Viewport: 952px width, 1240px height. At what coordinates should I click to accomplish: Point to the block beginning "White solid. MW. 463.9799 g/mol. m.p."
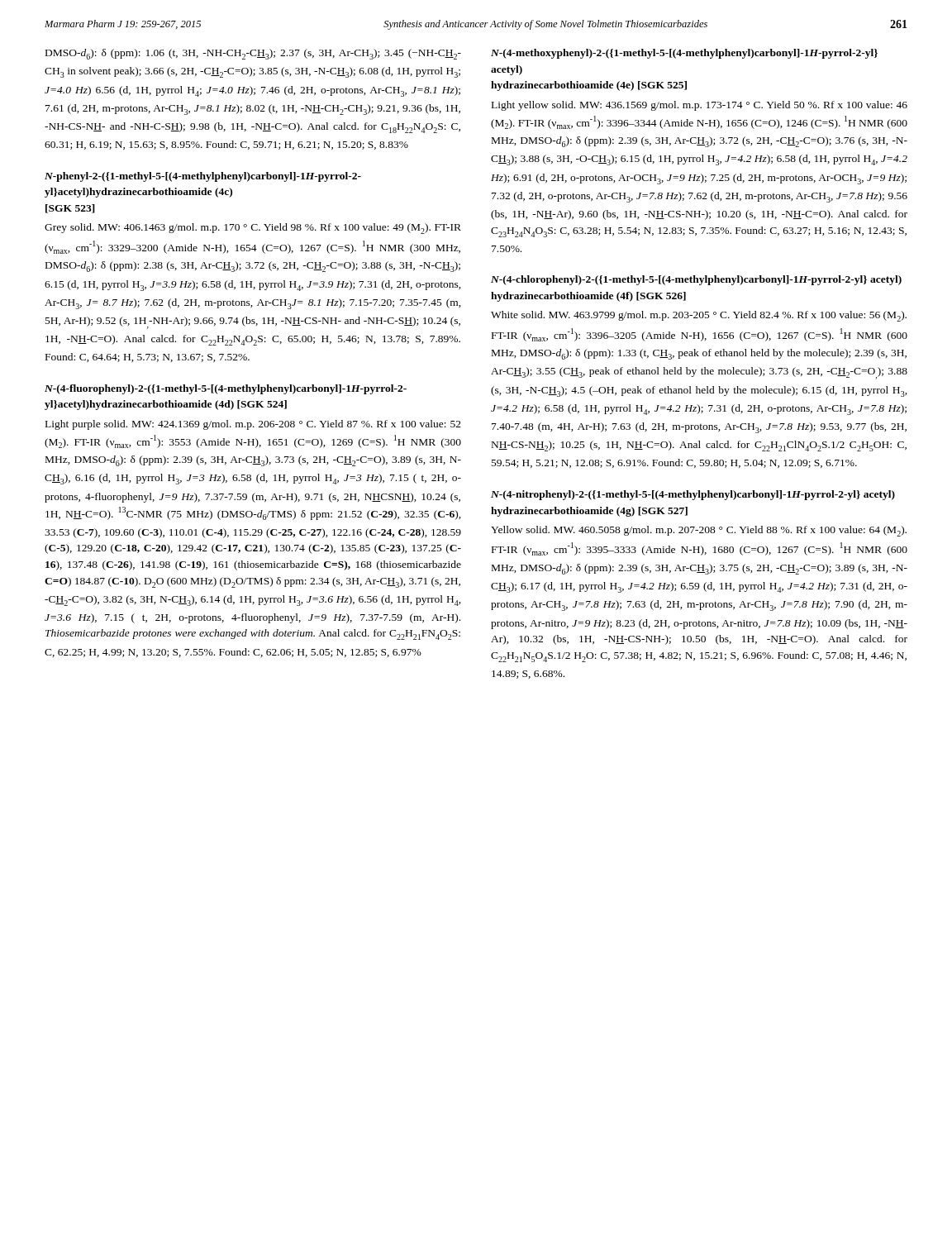pos(699,389)
